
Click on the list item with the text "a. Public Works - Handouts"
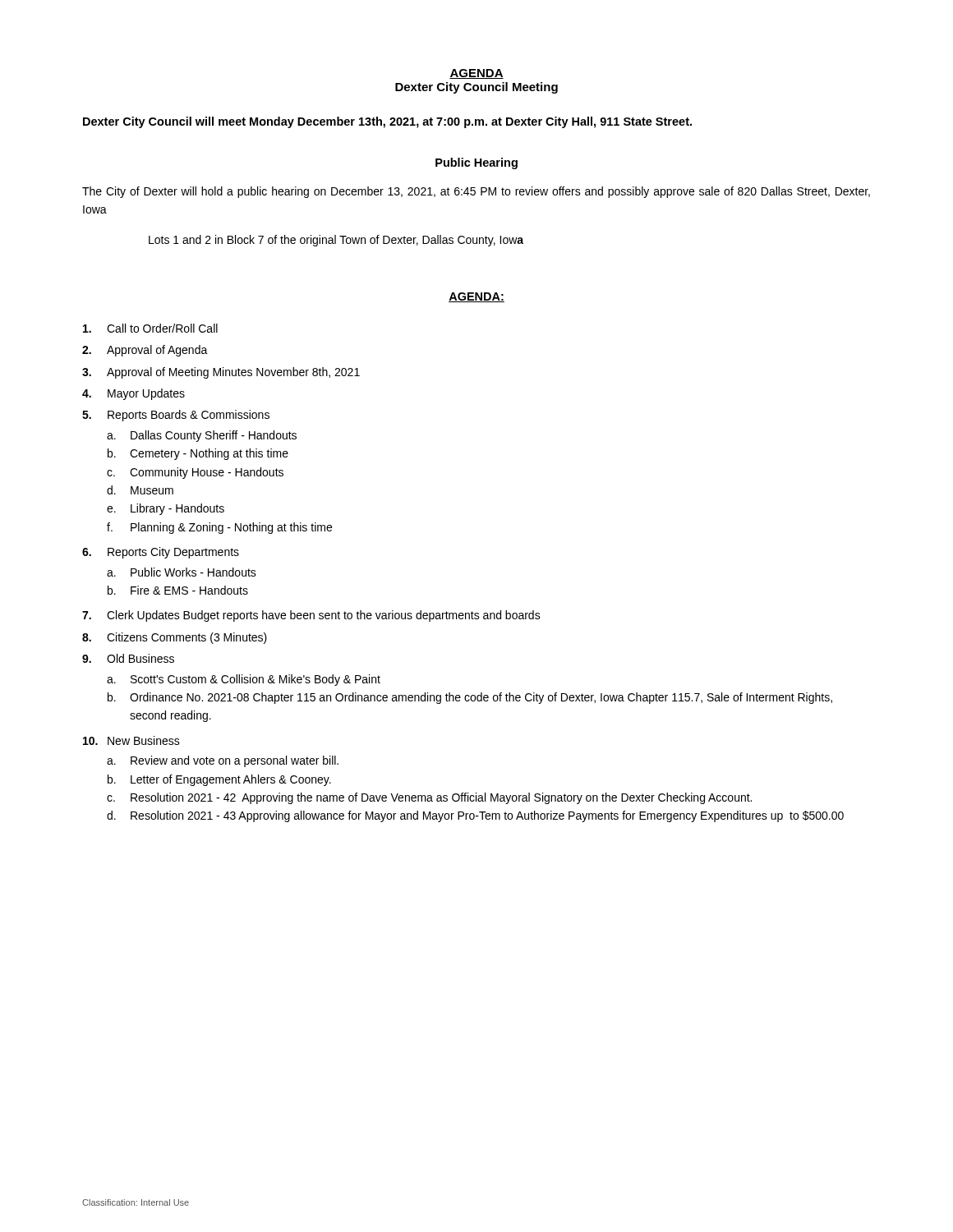(181, 572)
